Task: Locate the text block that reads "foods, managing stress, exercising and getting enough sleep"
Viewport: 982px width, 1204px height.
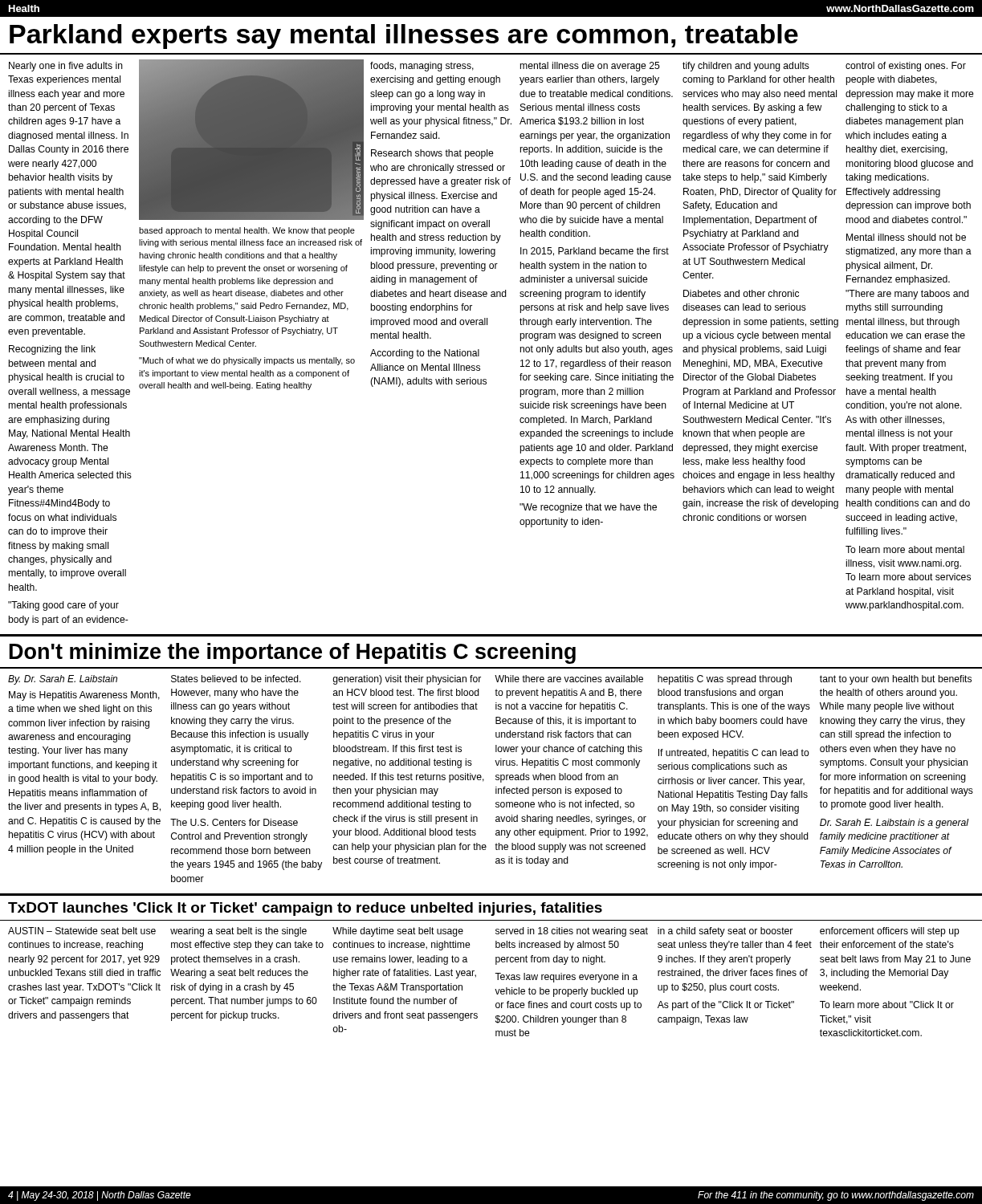Action: pos(442,224)
